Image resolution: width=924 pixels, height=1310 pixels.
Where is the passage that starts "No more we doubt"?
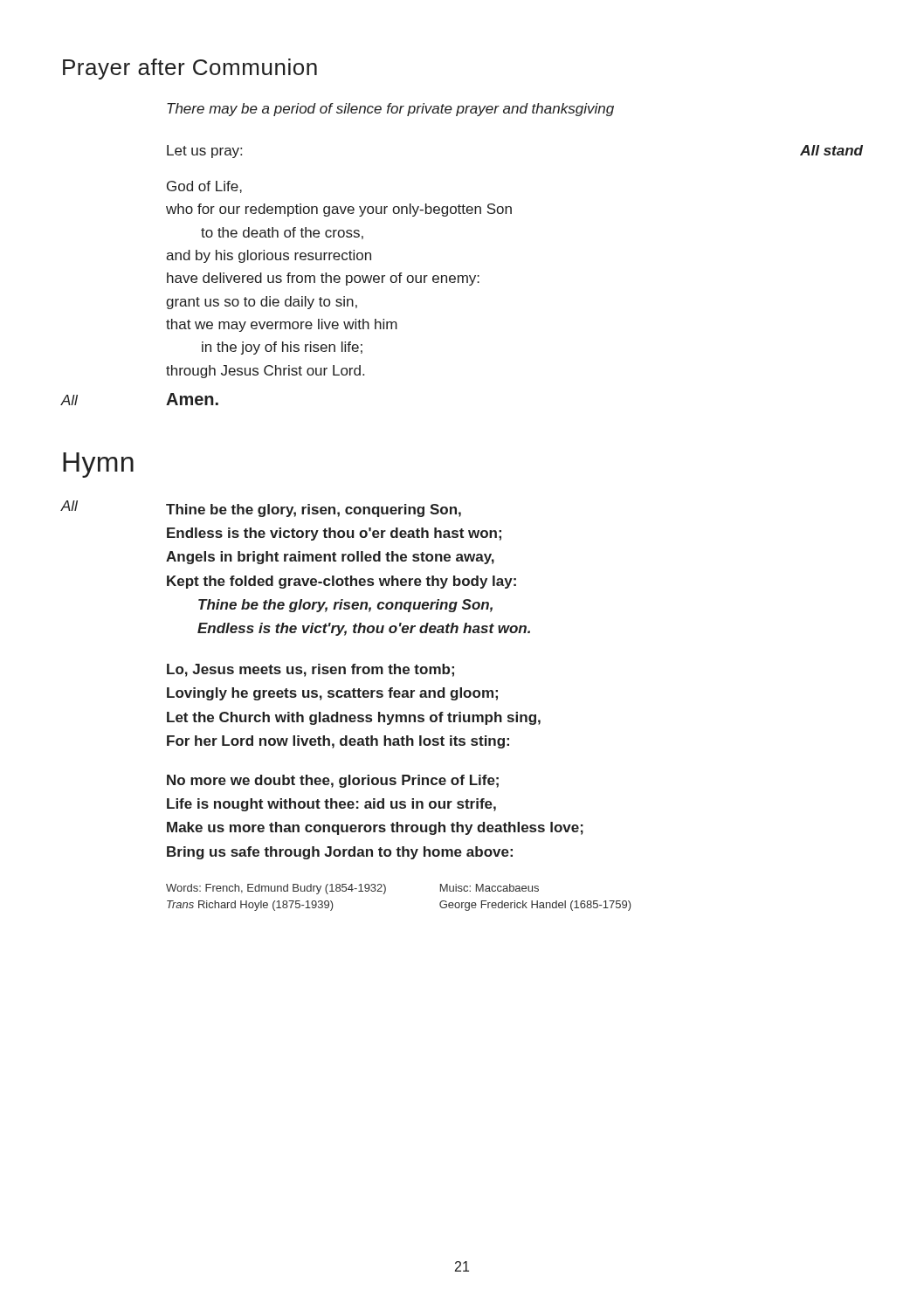click(x=514, y=816)
